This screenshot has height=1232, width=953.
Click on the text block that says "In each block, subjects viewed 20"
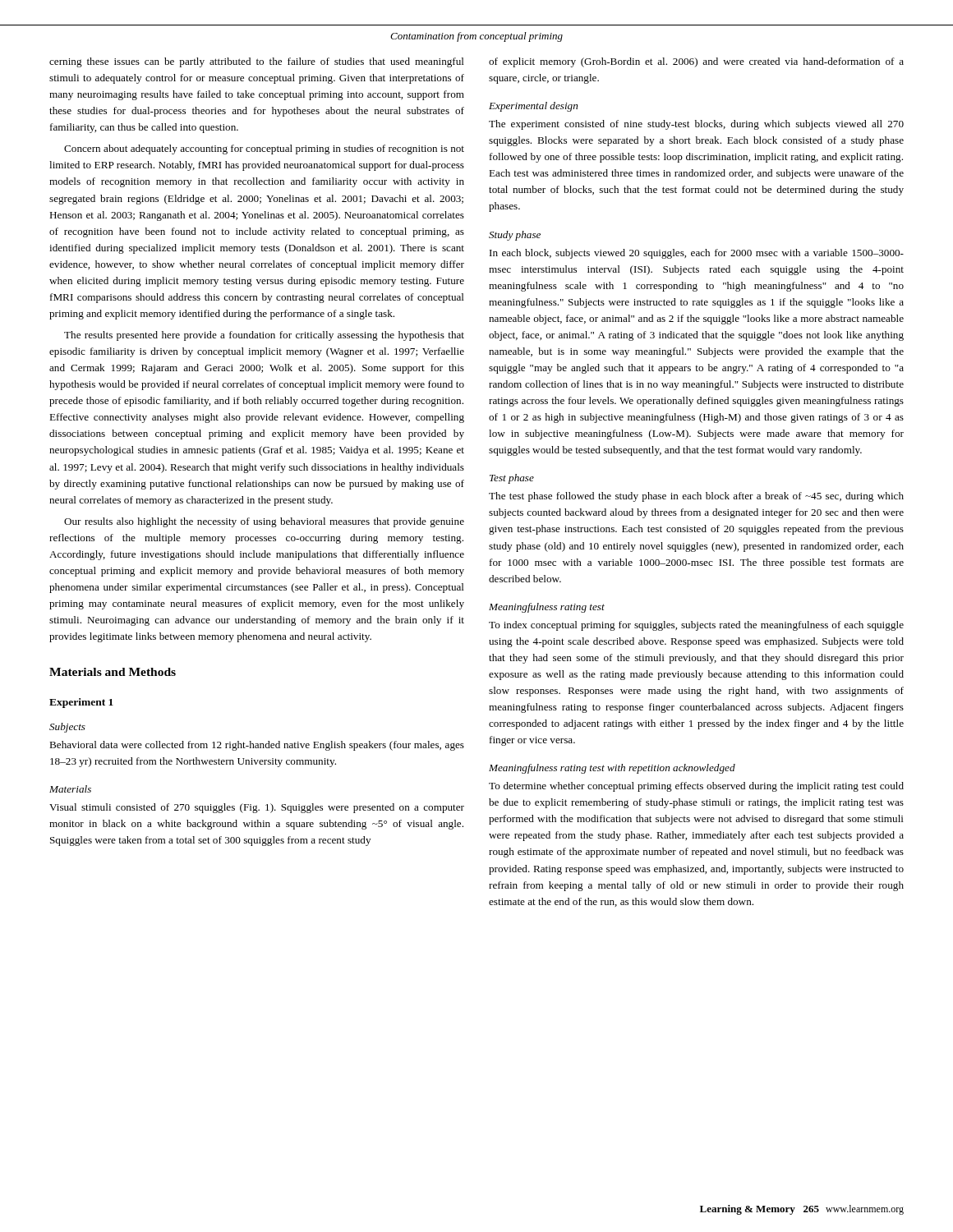click(696, 351)
